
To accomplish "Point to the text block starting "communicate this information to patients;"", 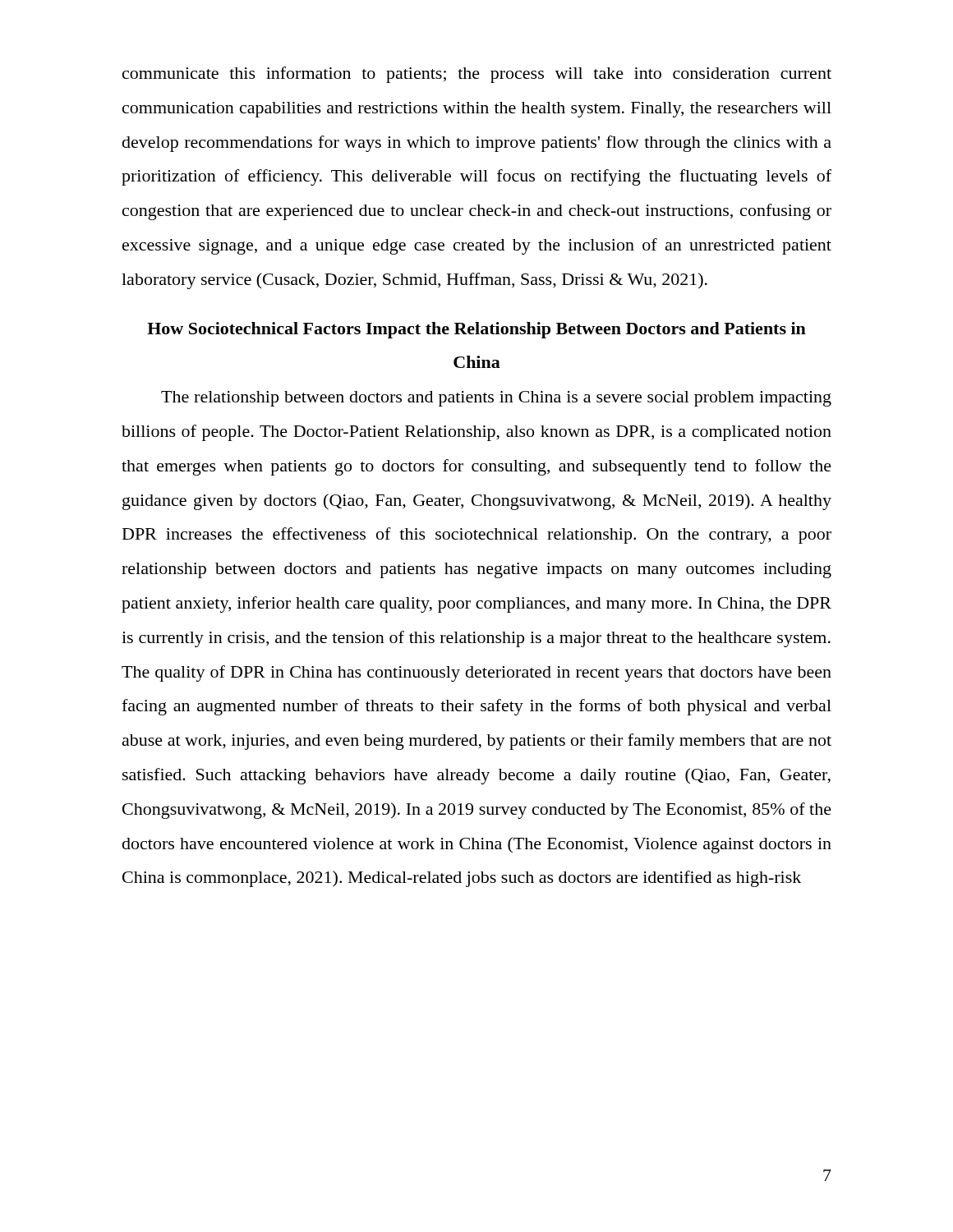I will point(476,176).
